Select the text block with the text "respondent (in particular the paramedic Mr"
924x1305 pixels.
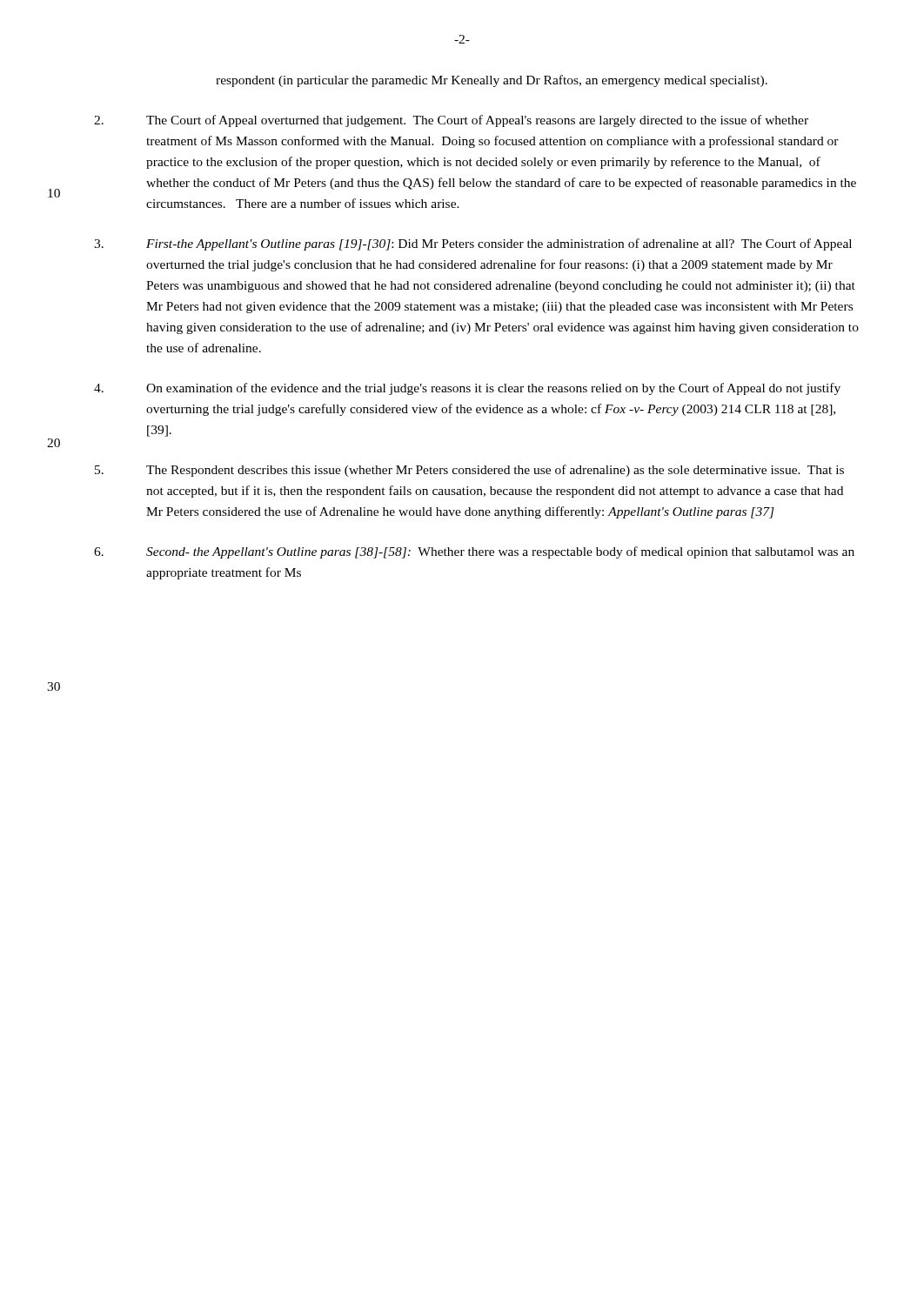(x=492, y=80)
